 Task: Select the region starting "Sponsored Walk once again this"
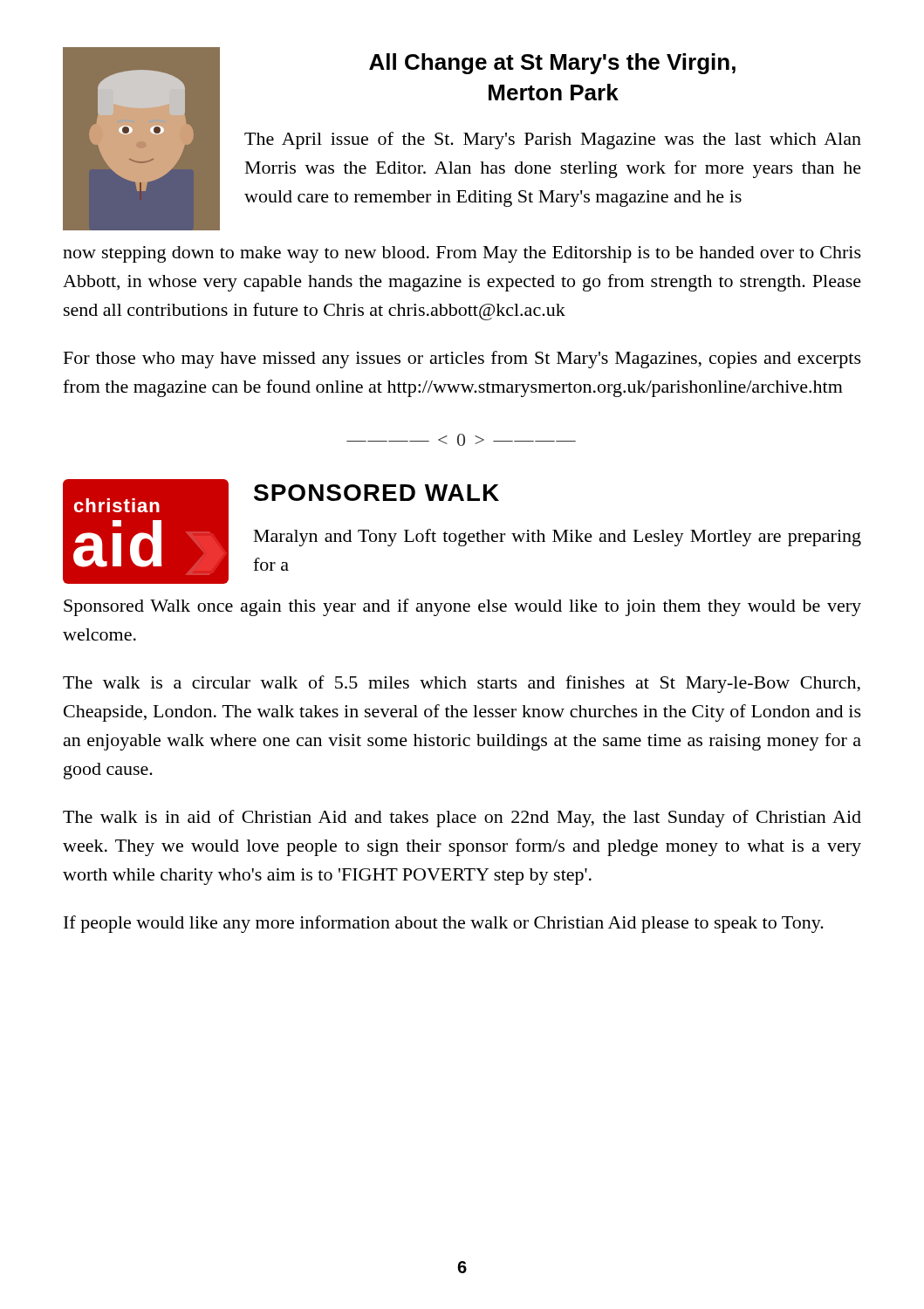[x=462, y=620]
